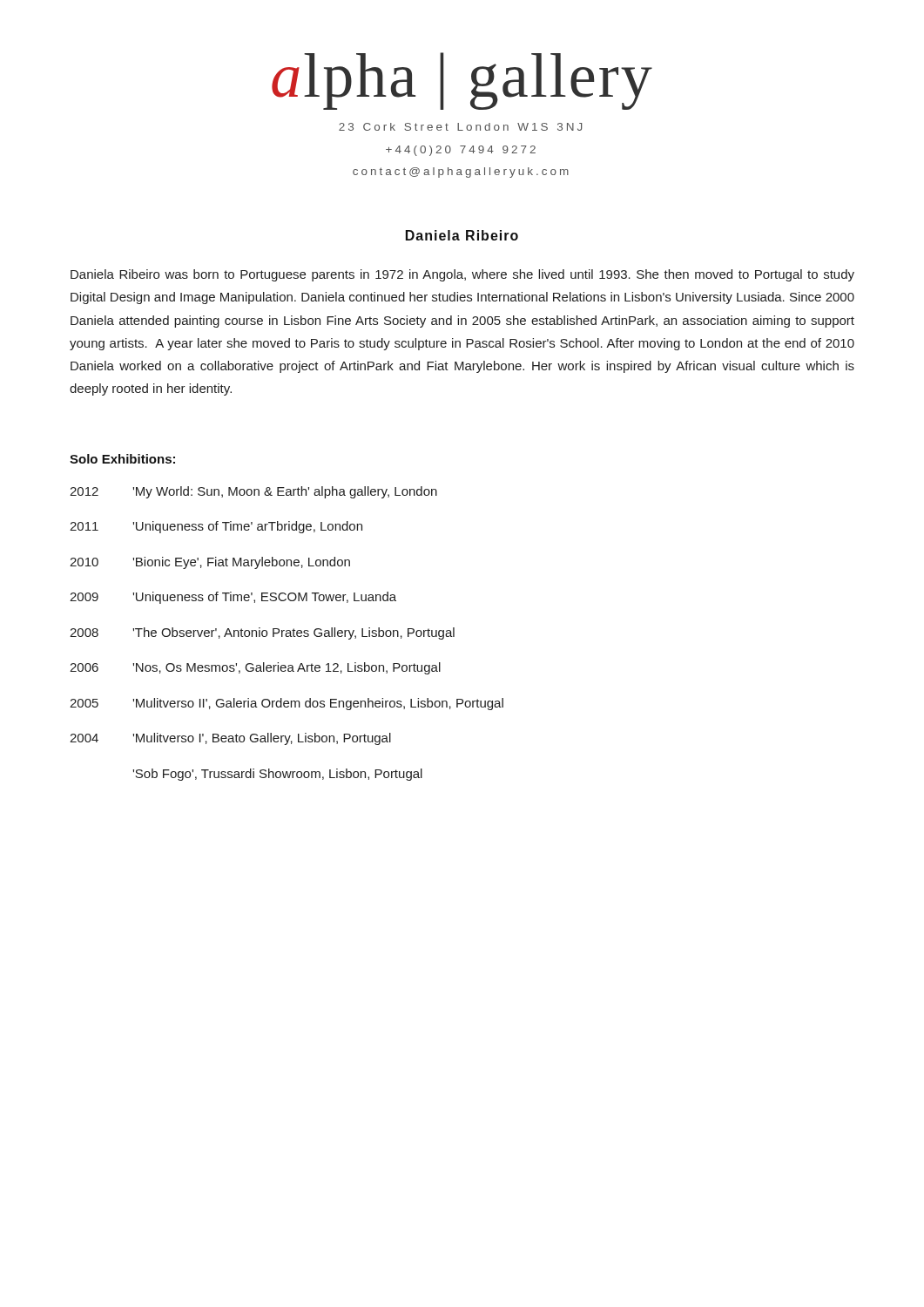924x1307 pixels.
Task: Click on the title that reads "Daniela Ribeiro"
Action: tap(462, 236)
